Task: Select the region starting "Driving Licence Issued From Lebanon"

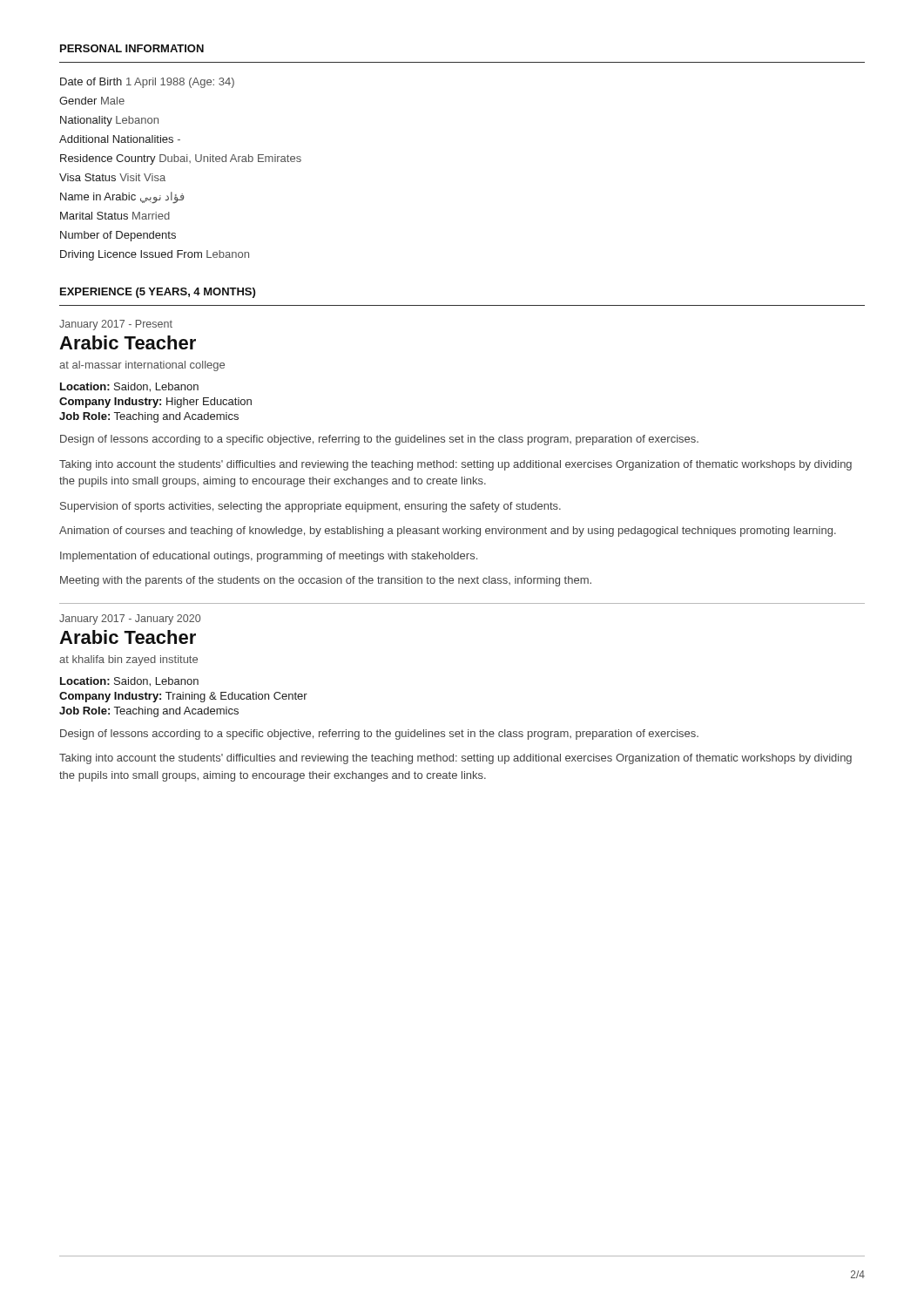Action: 155,254
